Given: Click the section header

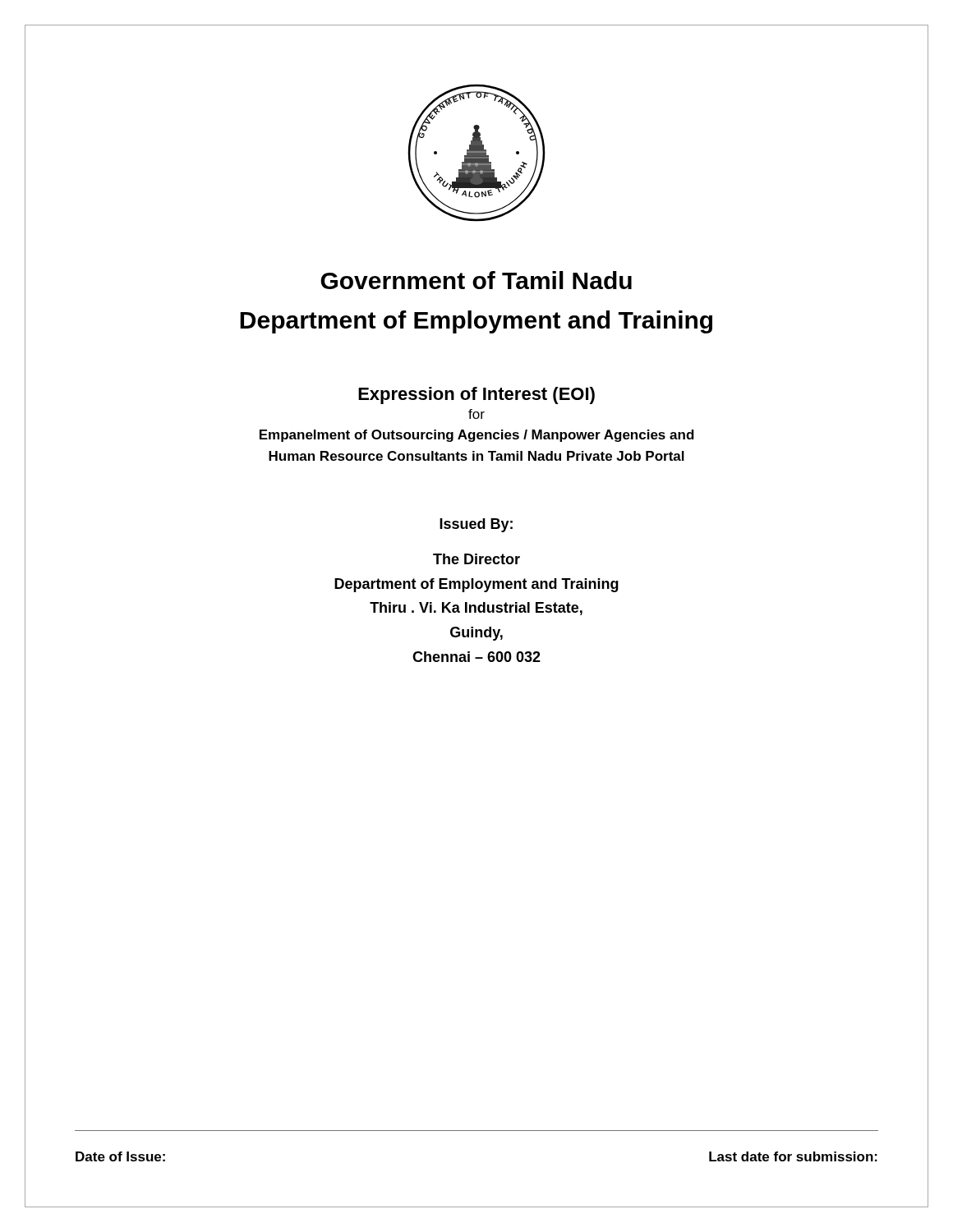Looking at the screenshot, I should pos(476,425).
